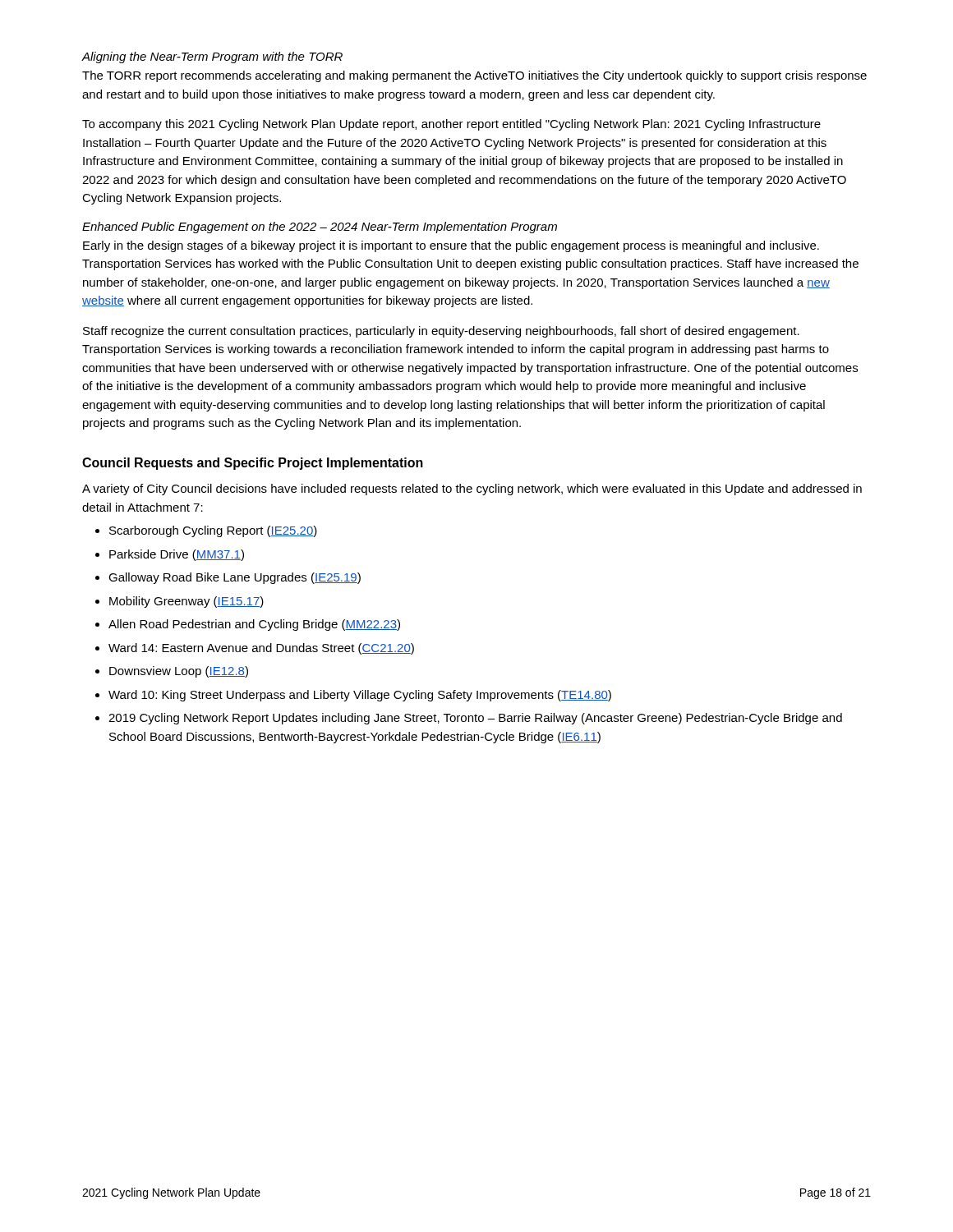Locate the section header with the text "Council Requests and Specific Project Implementation"
Viewport: 953px width, 1232px height.
click(253, 462)
